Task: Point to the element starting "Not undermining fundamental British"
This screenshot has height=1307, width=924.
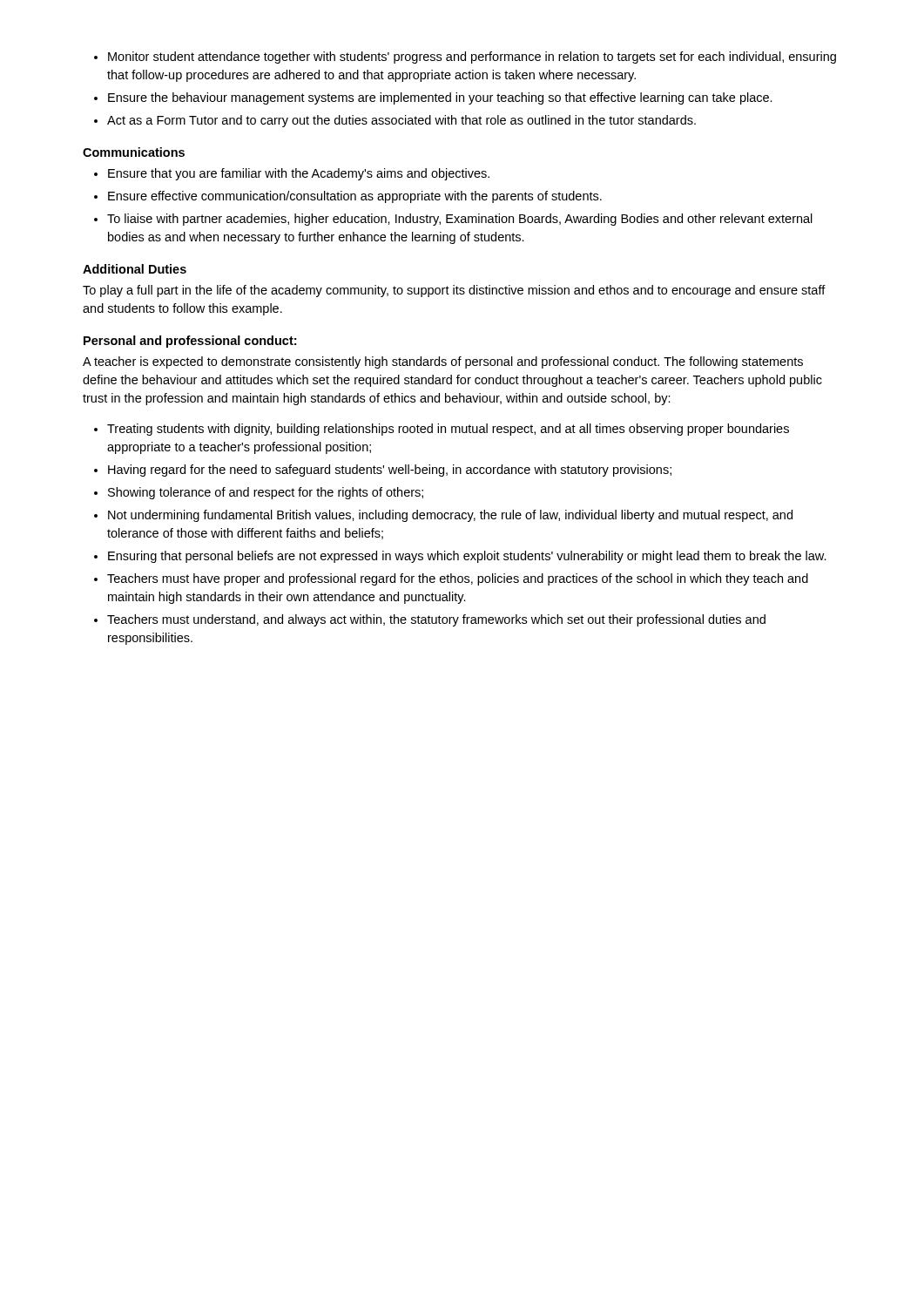Action: click(x=450, y=524)
